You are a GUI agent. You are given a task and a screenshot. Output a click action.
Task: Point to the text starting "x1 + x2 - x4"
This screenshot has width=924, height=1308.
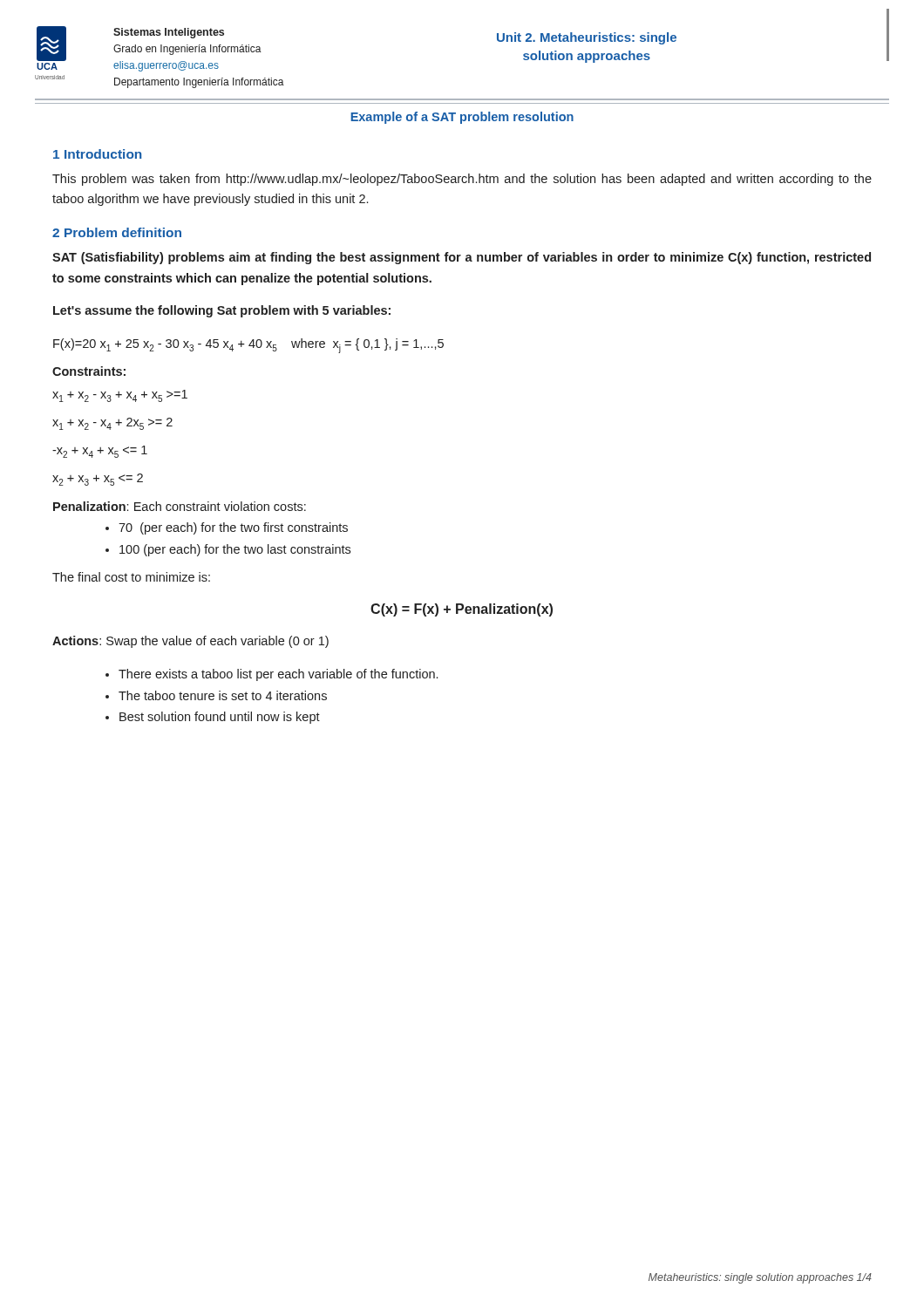pos(113,423)
